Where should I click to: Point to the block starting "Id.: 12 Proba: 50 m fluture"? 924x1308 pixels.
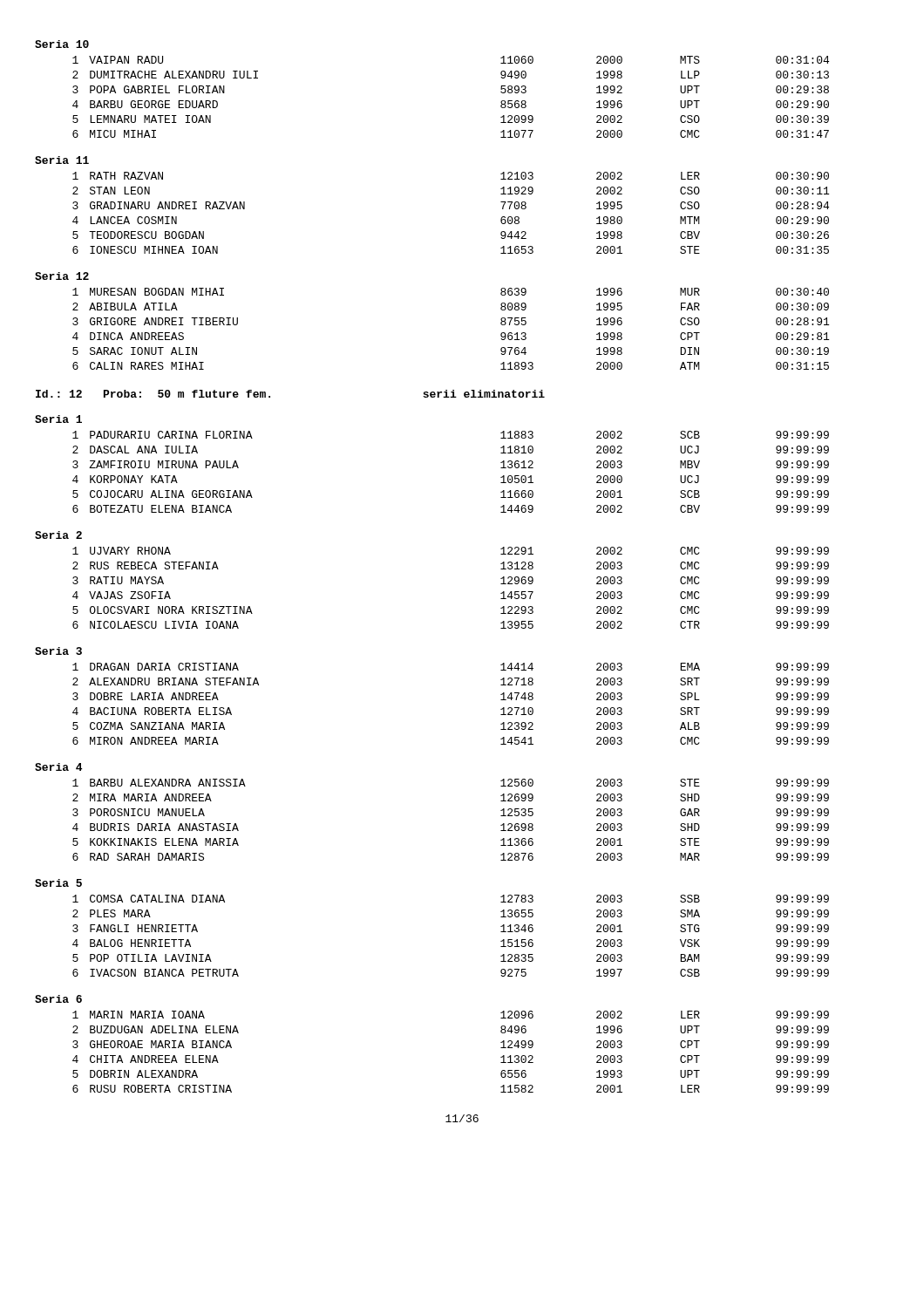point(45,393)
